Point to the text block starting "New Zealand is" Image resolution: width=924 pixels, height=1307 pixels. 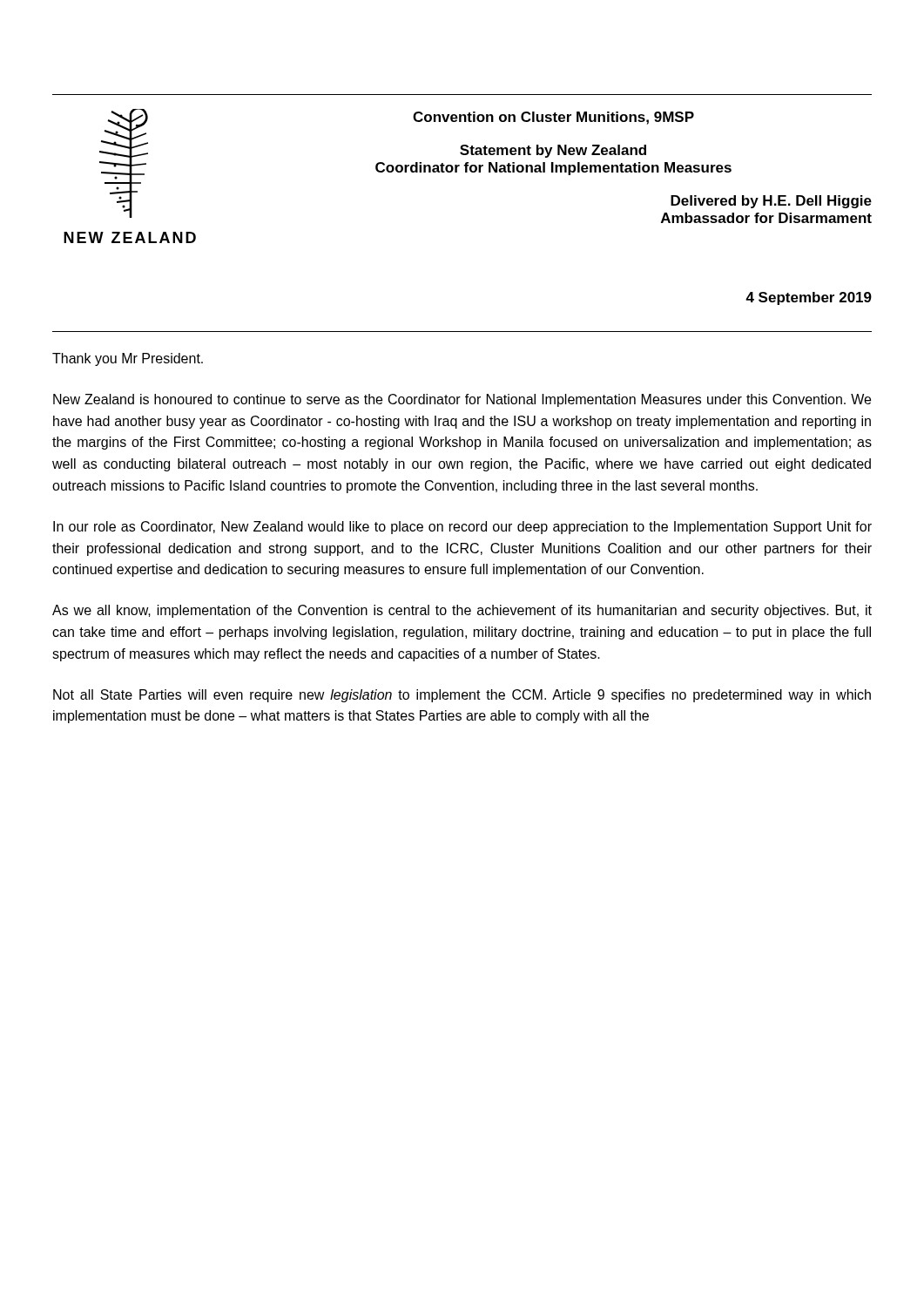[462, 443]
